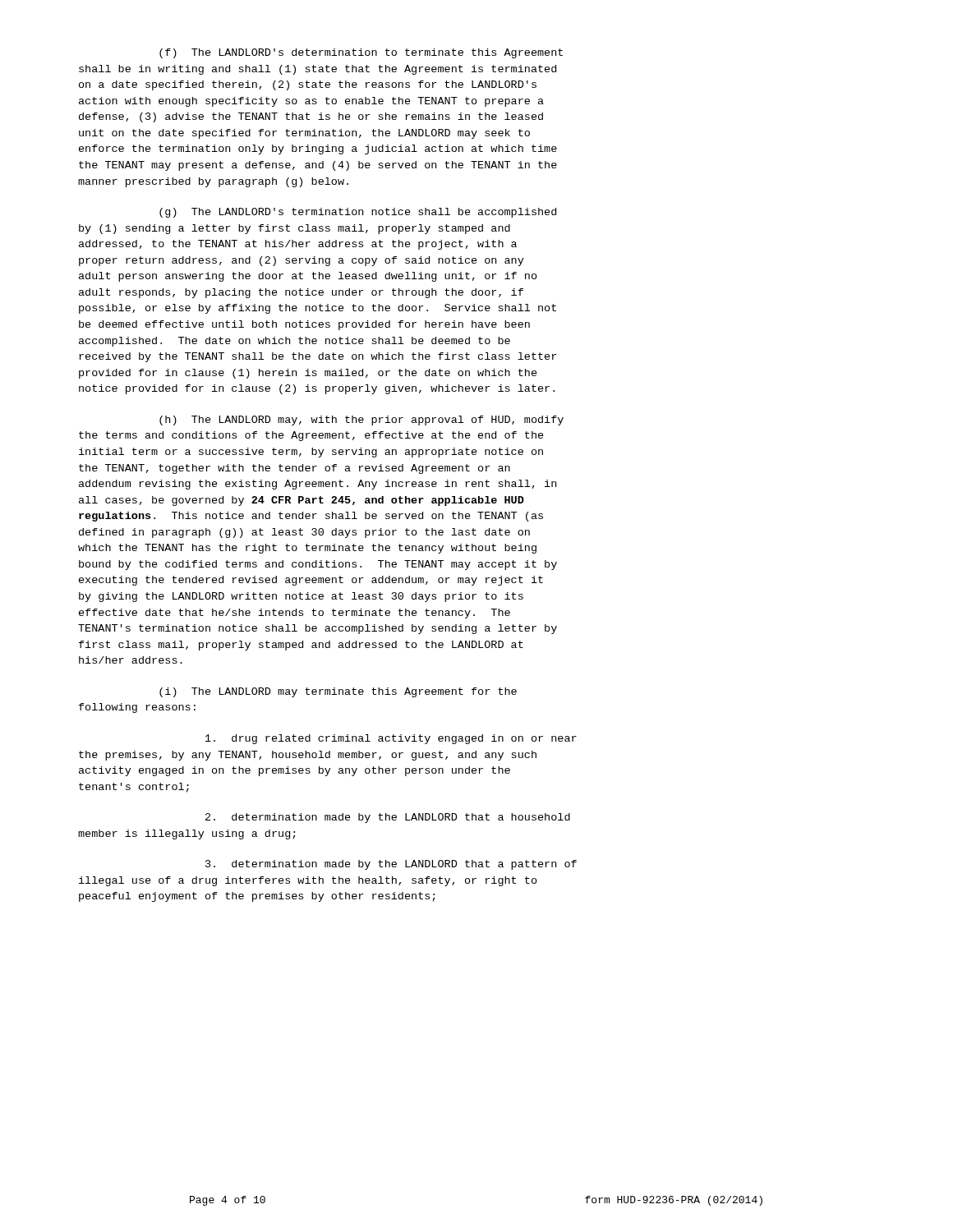
Task: Locate the block of text that opens with "(f) The LANDLORD's determination to terminate this"
Action: [321, 117]
